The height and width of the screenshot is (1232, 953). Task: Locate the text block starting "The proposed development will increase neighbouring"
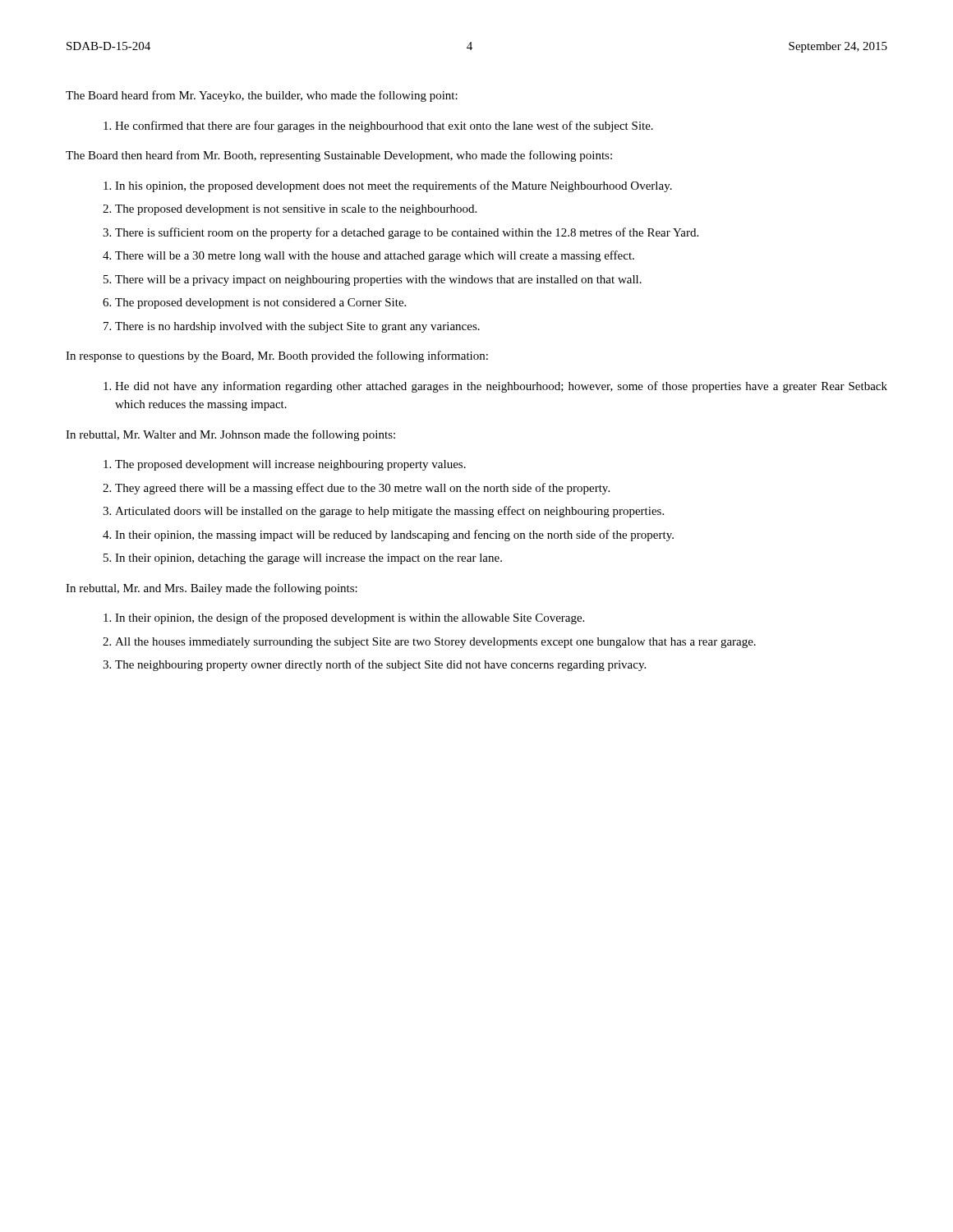pos(291,464)
